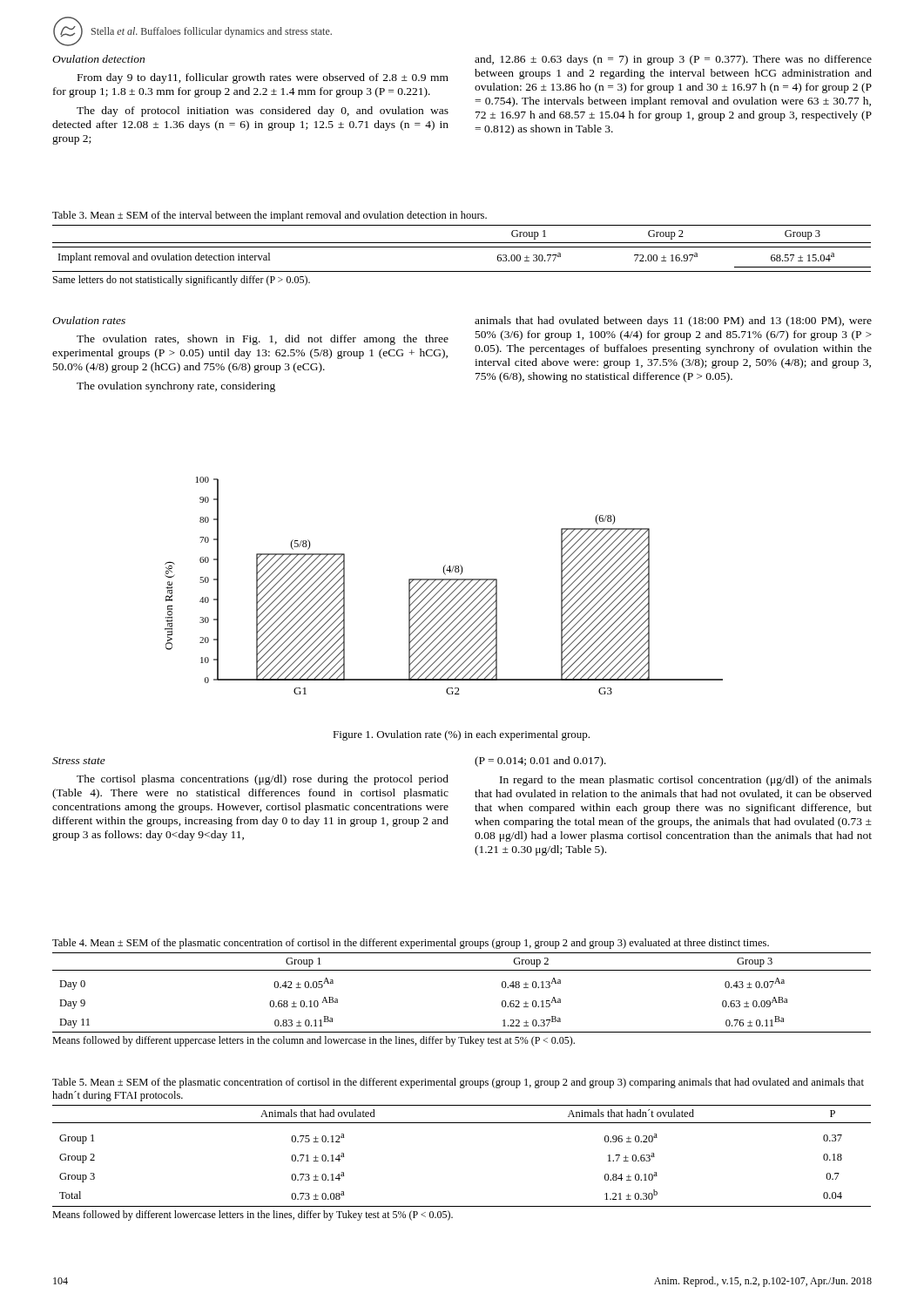Click the caption that begins "Table 5. Mean ± SEM of the plasmatic"
924x1307 pixels.
click(458, 1089)
